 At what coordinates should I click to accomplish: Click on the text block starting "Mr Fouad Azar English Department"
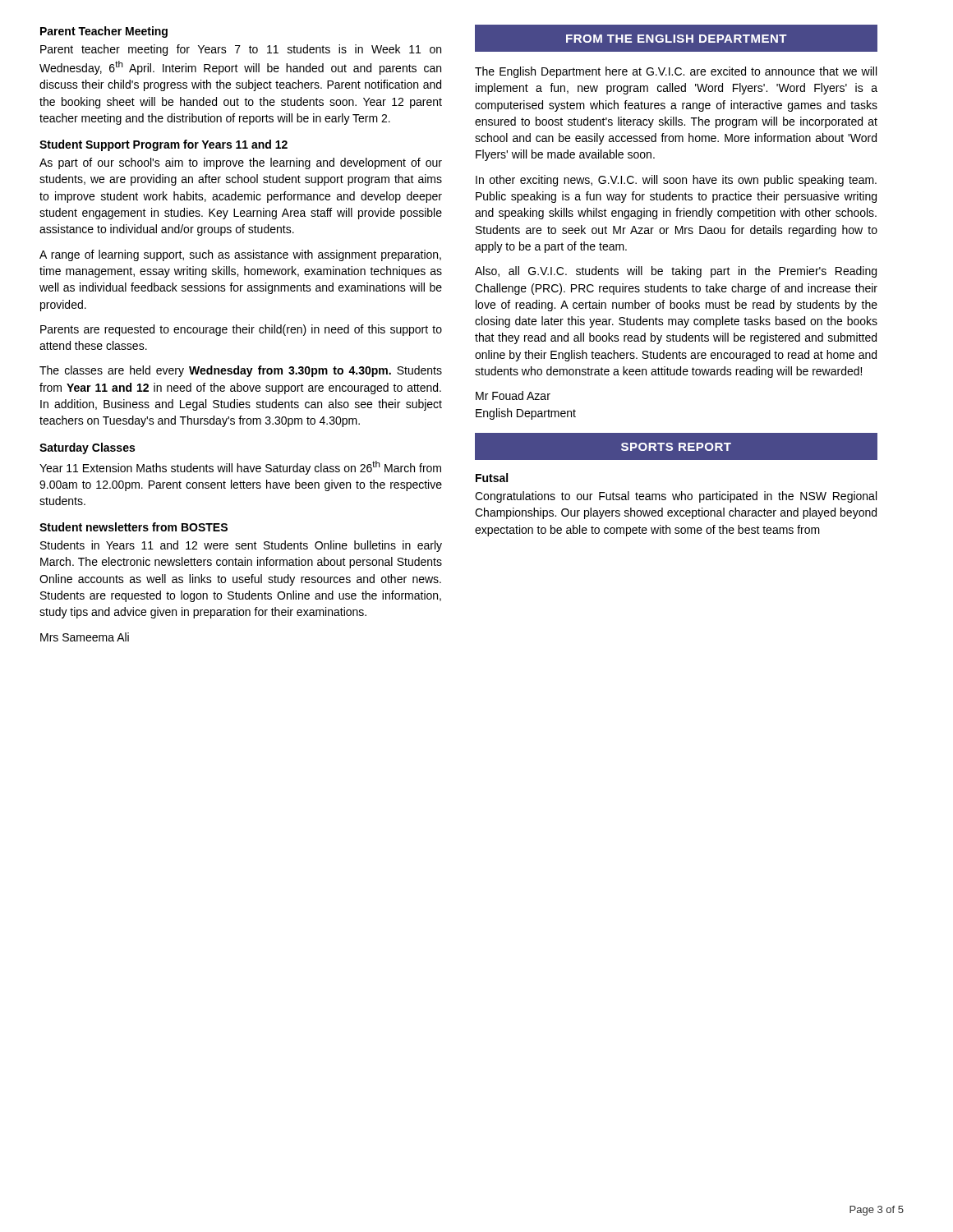pyautogui.click(x=513, y=395)
